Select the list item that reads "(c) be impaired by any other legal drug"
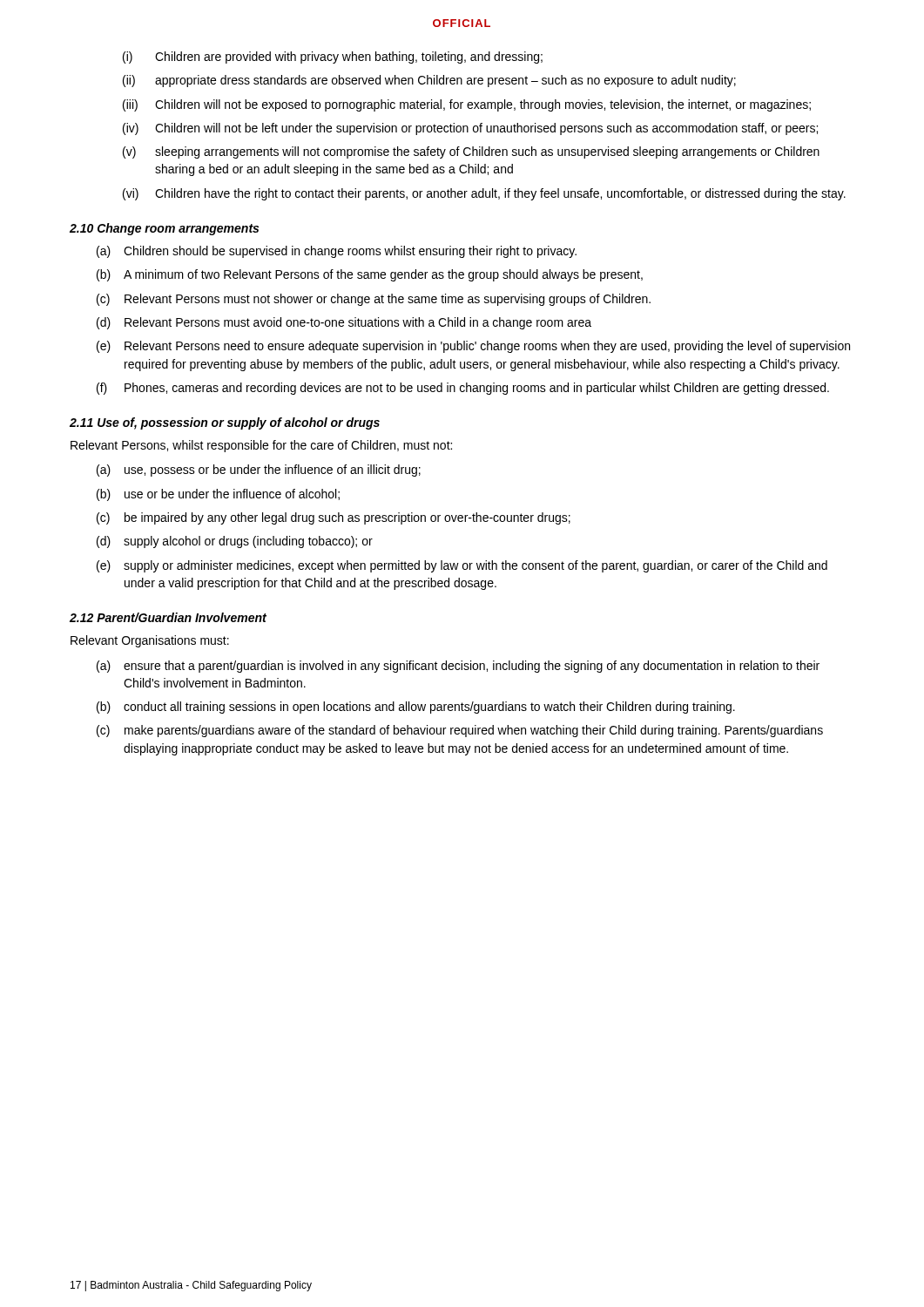This screenshot has width=924, height=1307. pyautogui.click(x=333, y=518)
